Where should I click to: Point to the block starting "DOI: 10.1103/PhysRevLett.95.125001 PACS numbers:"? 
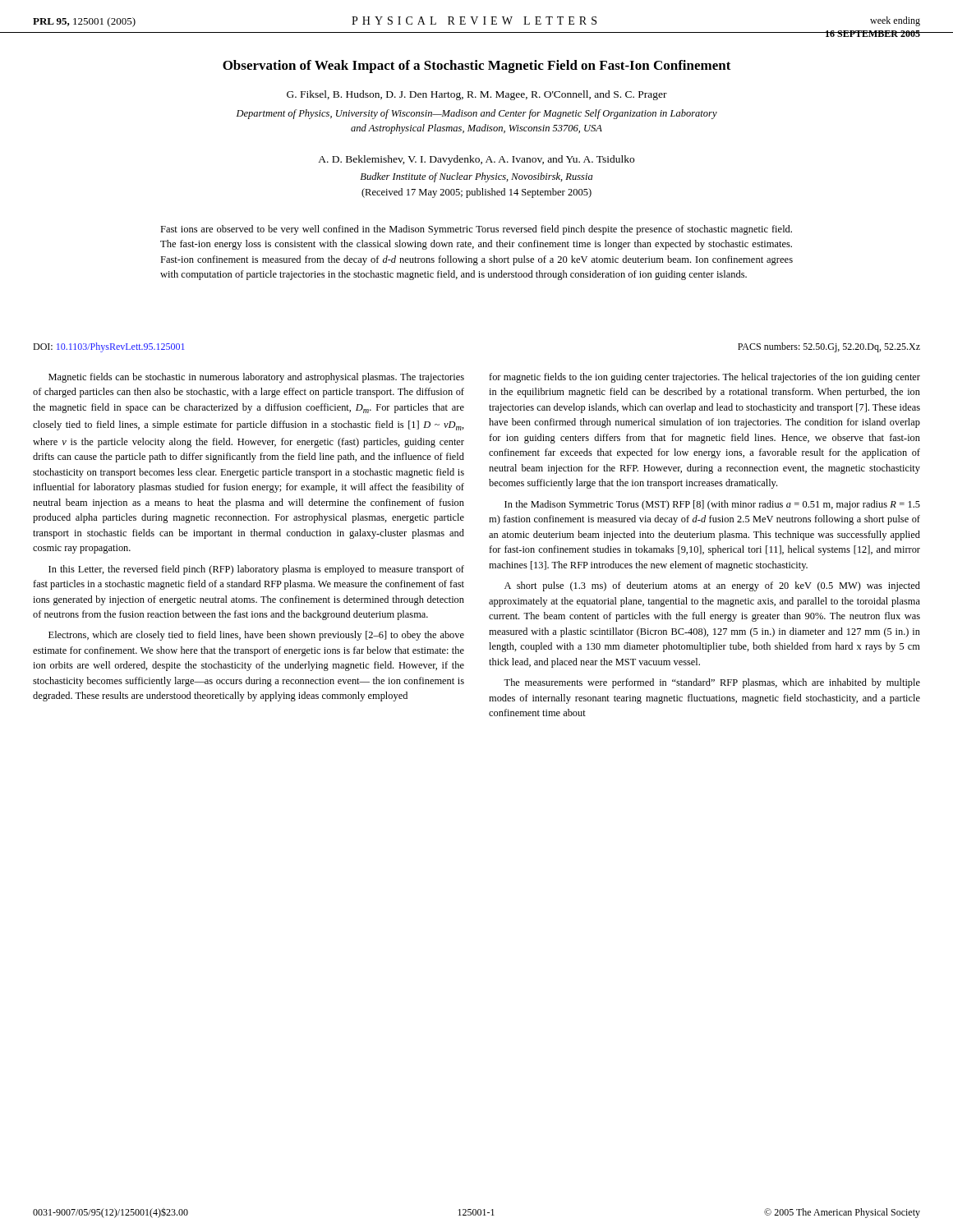point(107,347)
